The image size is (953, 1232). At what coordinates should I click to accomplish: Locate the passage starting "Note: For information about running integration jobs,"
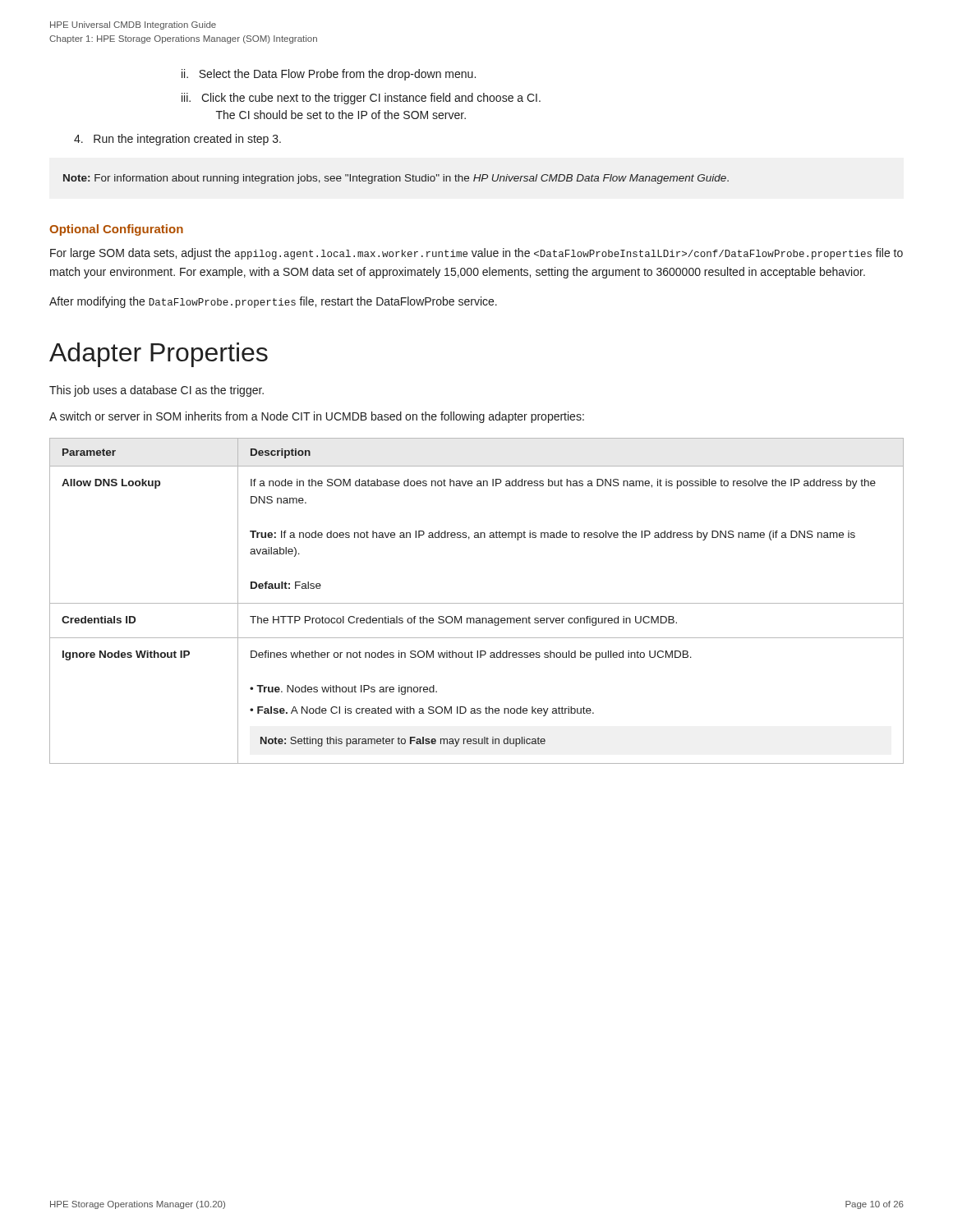pyautogui.click(x=396, y=178)
